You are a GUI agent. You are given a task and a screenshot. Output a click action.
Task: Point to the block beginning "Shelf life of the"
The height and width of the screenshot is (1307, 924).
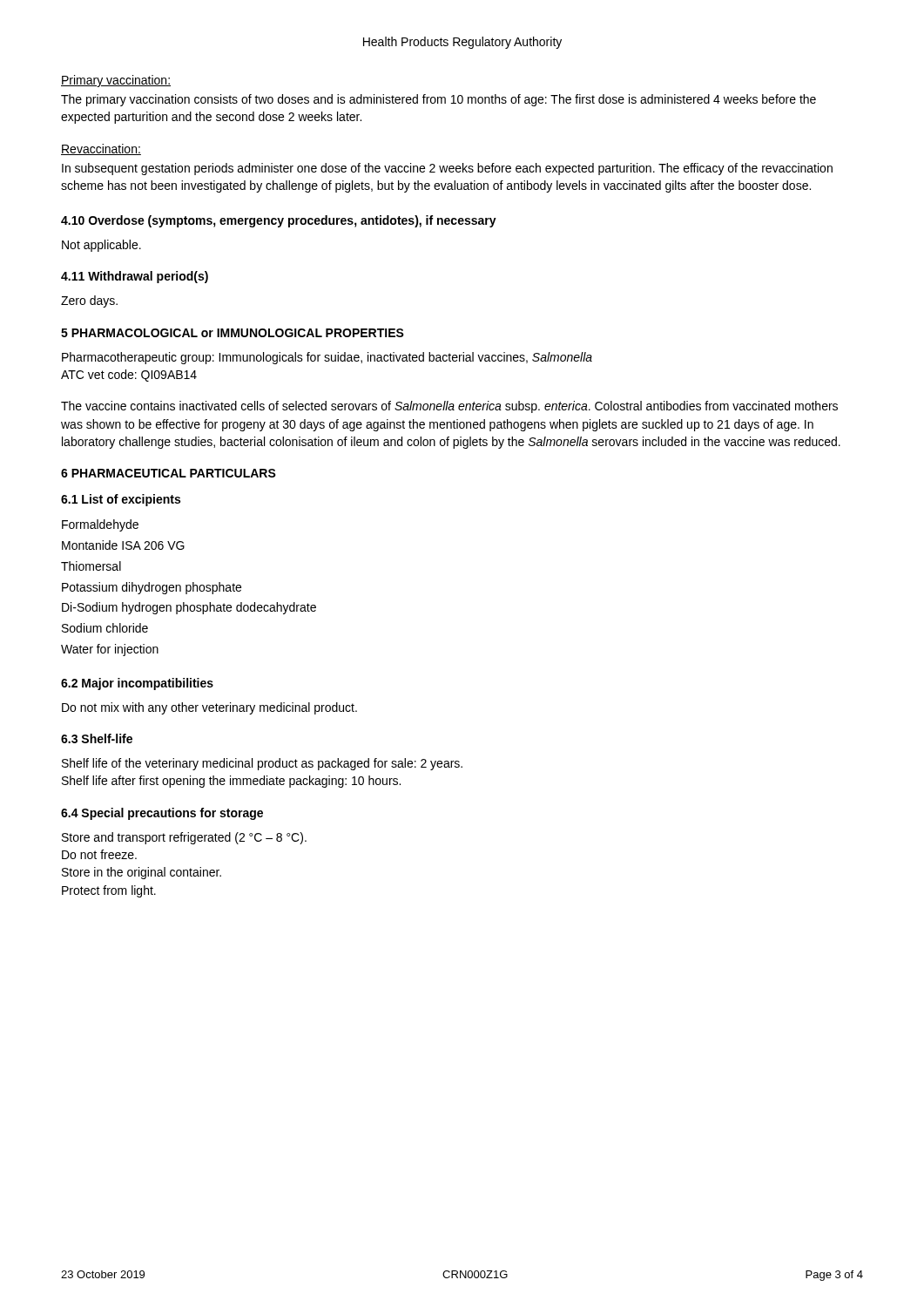coord(262,772)
